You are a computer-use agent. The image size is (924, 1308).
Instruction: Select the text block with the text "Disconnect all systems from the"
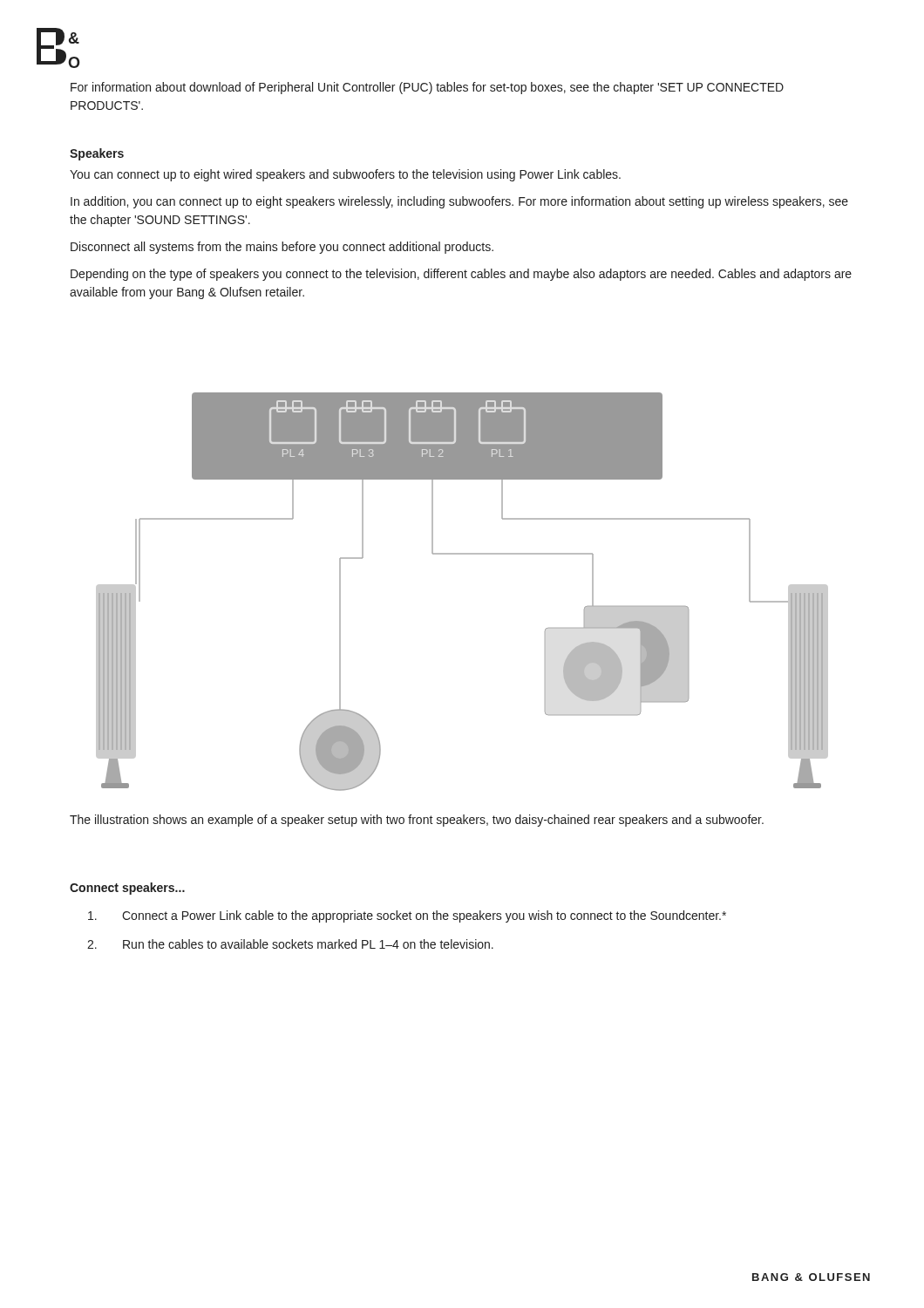click(x=282, y=247)
